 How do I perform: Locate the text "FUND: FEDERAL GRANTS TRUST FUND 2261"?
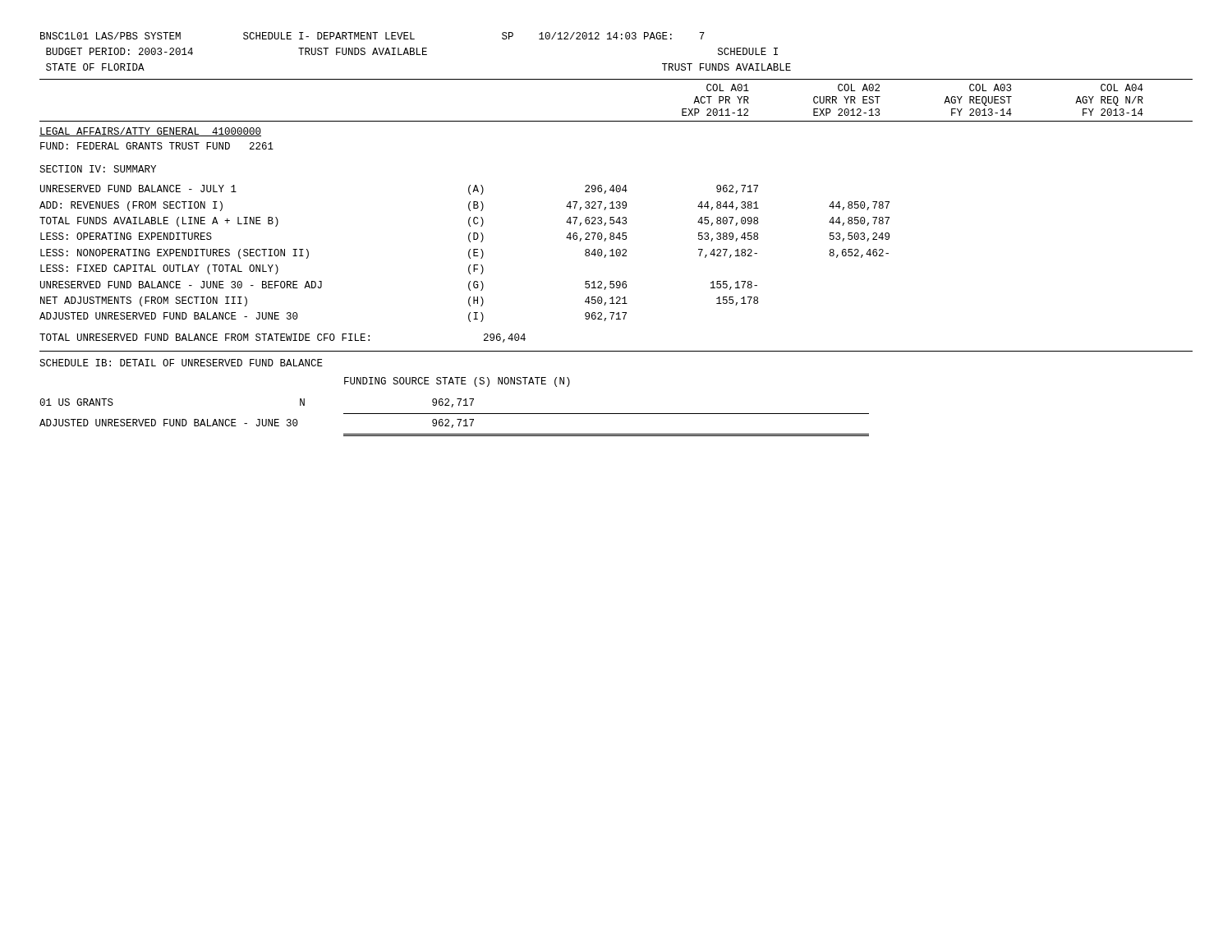coord(156,147)
